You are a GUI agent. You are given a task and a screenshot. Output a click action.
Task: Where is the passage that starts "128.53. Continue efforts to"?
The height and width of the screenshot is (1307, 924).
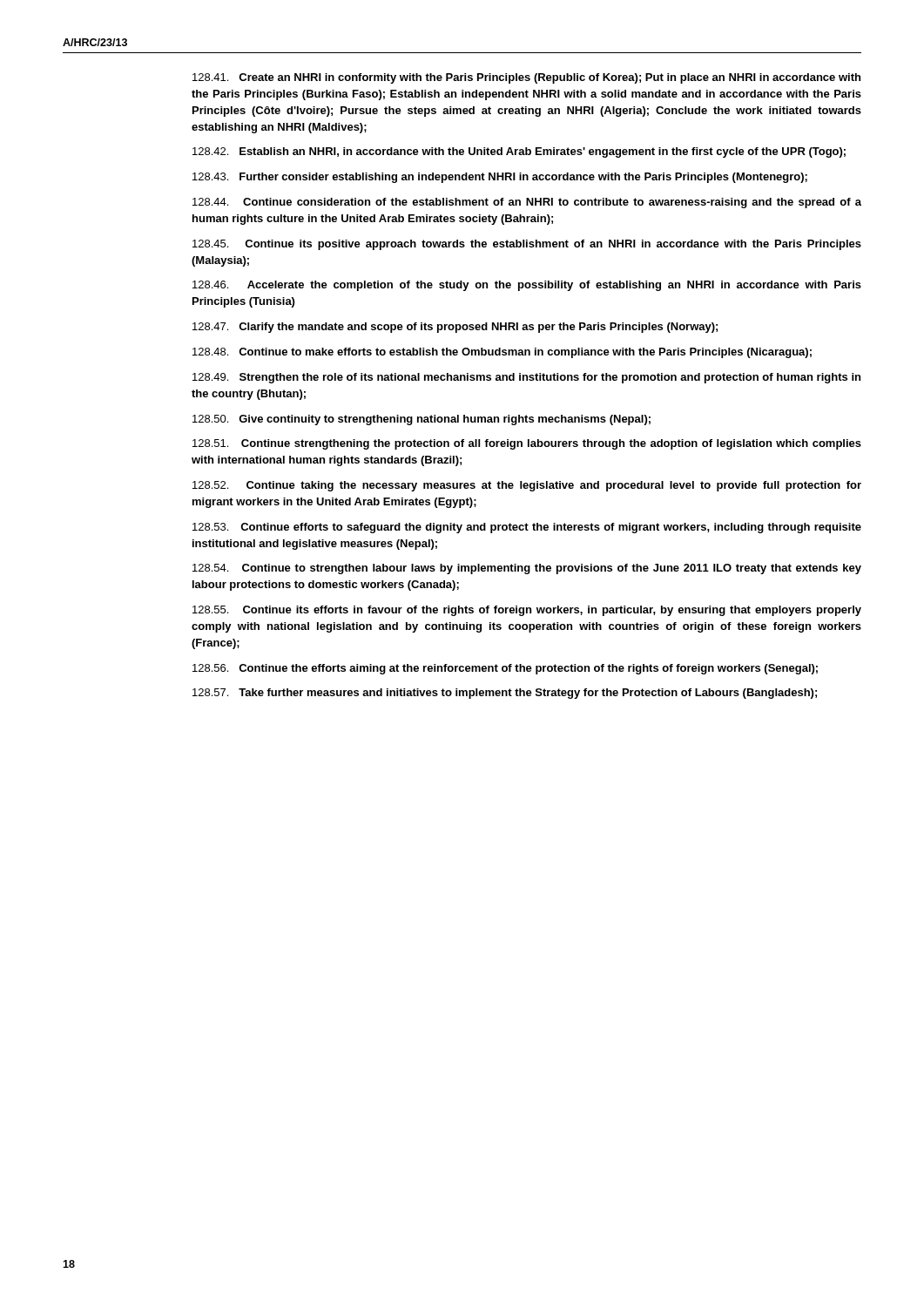pos(526,535)
